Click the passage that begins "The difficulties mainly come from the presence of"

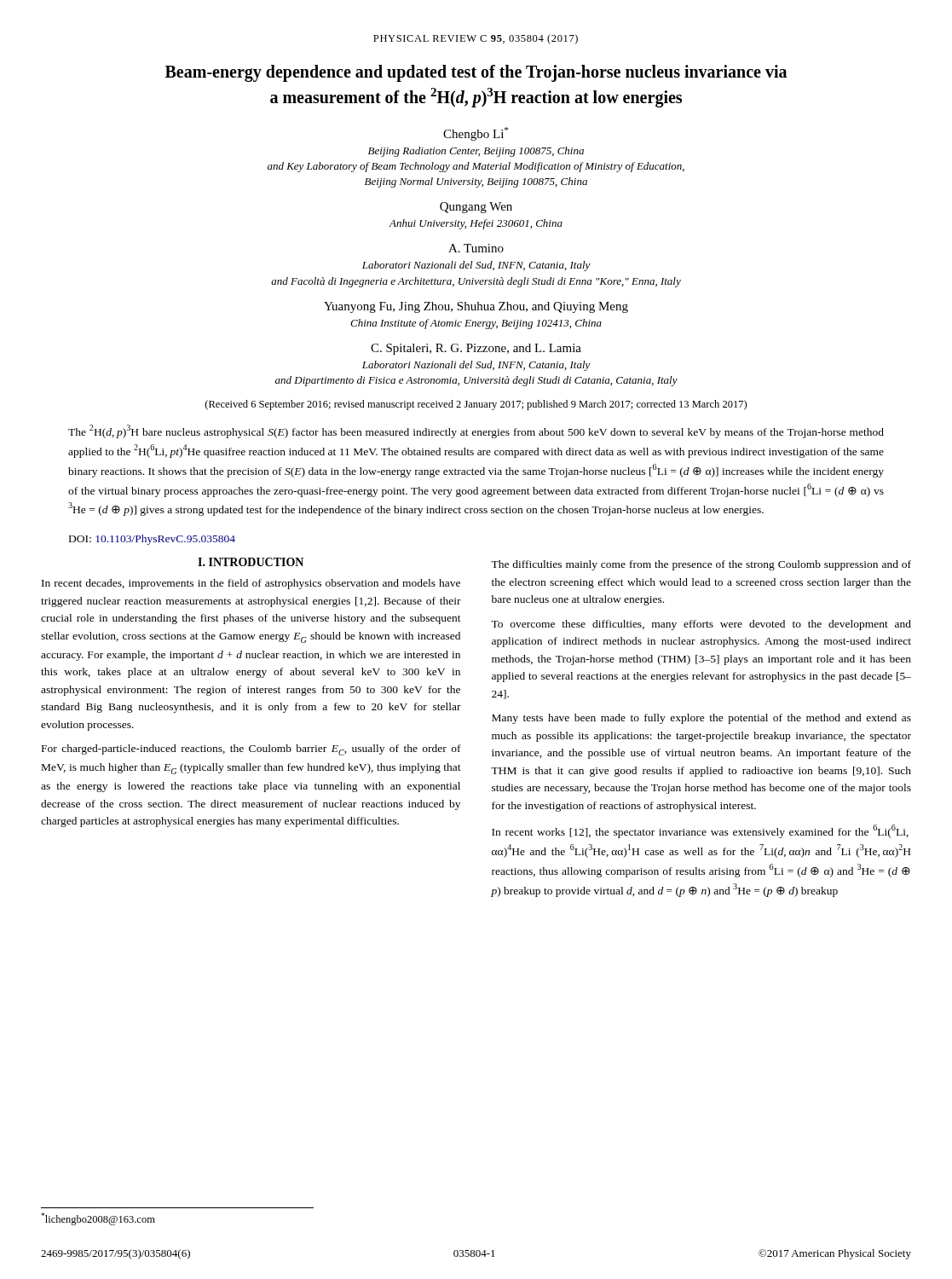pyautogui.click(x=701, y=728)
